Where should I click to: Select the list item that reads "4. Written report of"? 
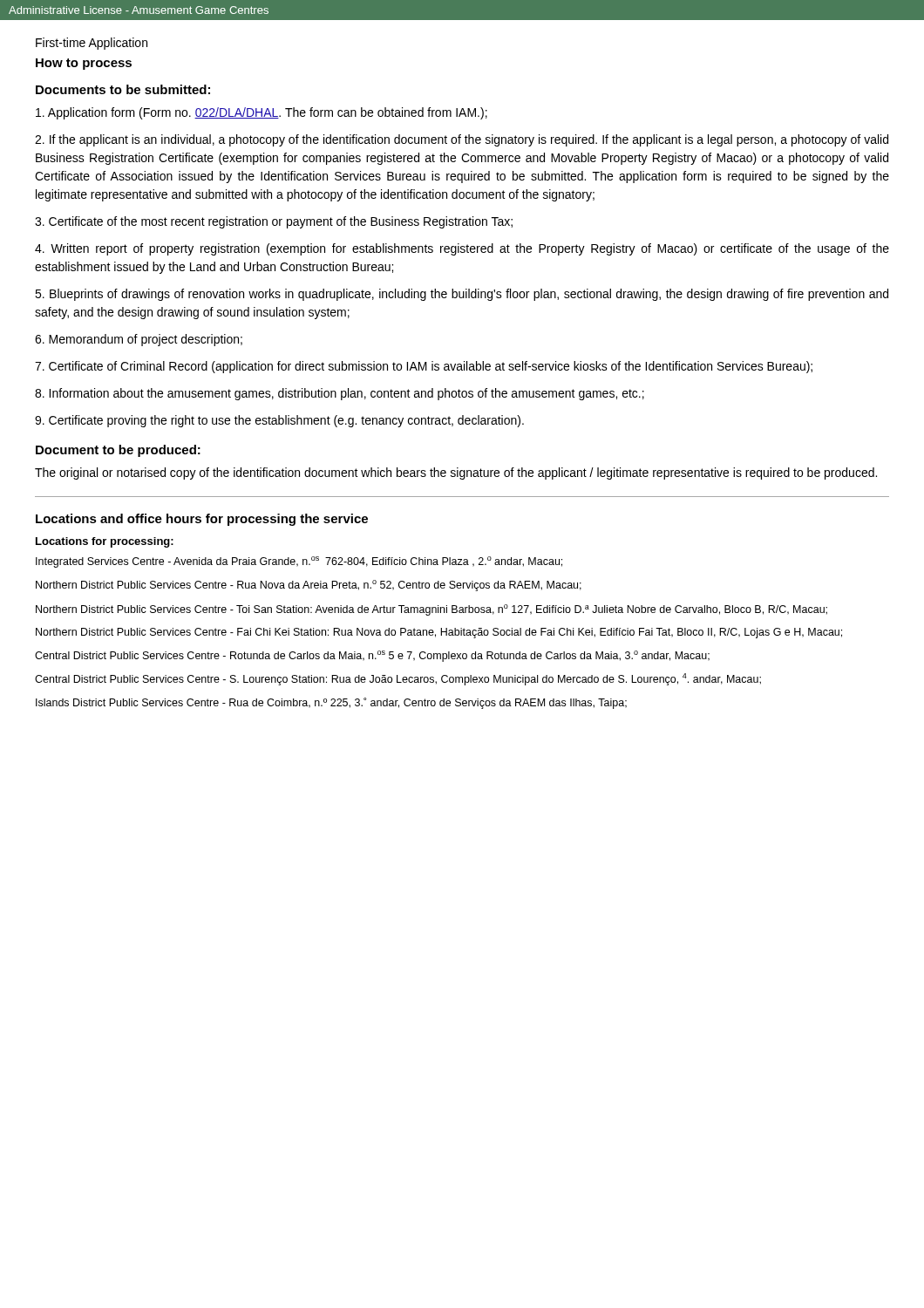point(462,258)
